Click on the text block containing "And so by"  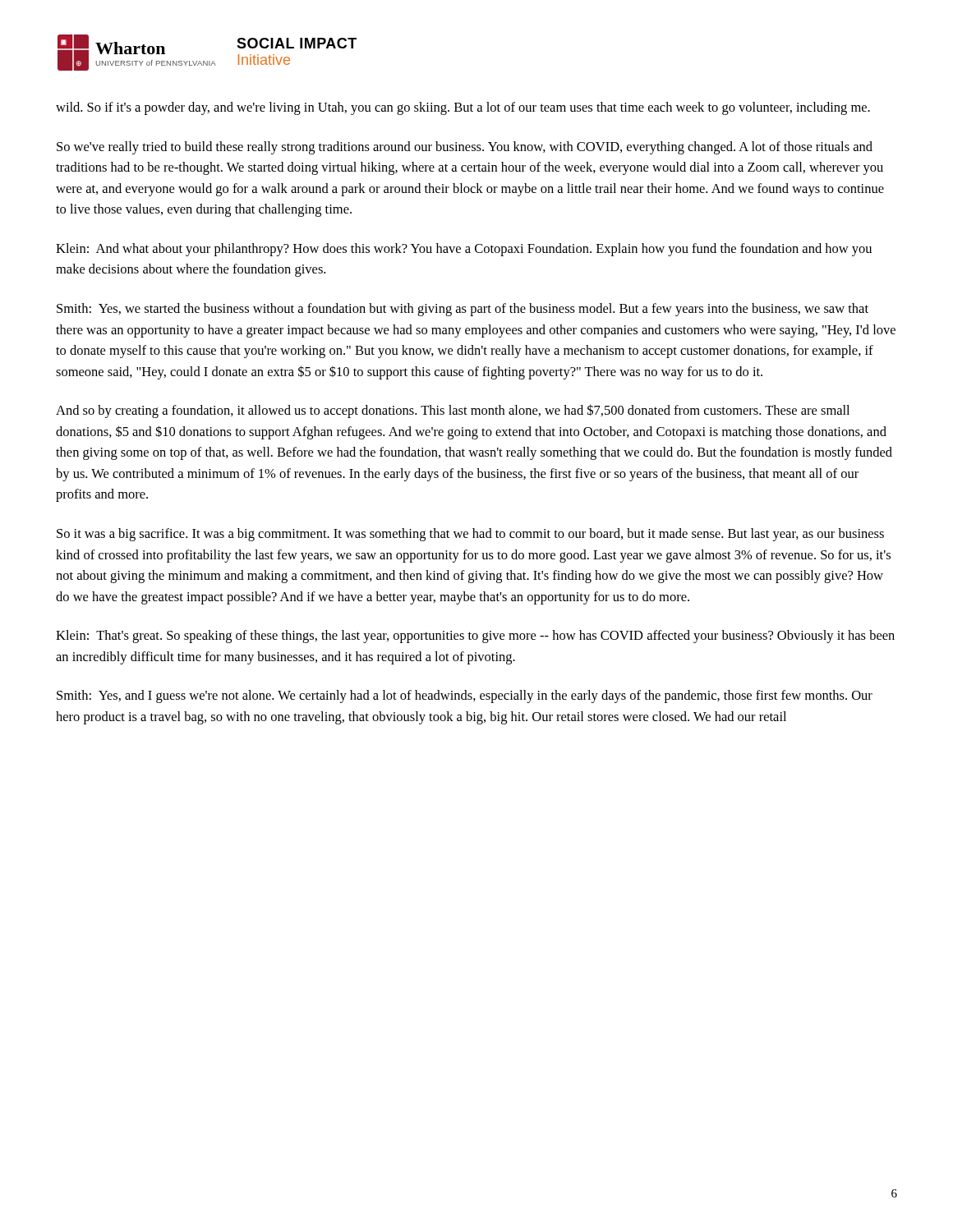pos(474,452)
